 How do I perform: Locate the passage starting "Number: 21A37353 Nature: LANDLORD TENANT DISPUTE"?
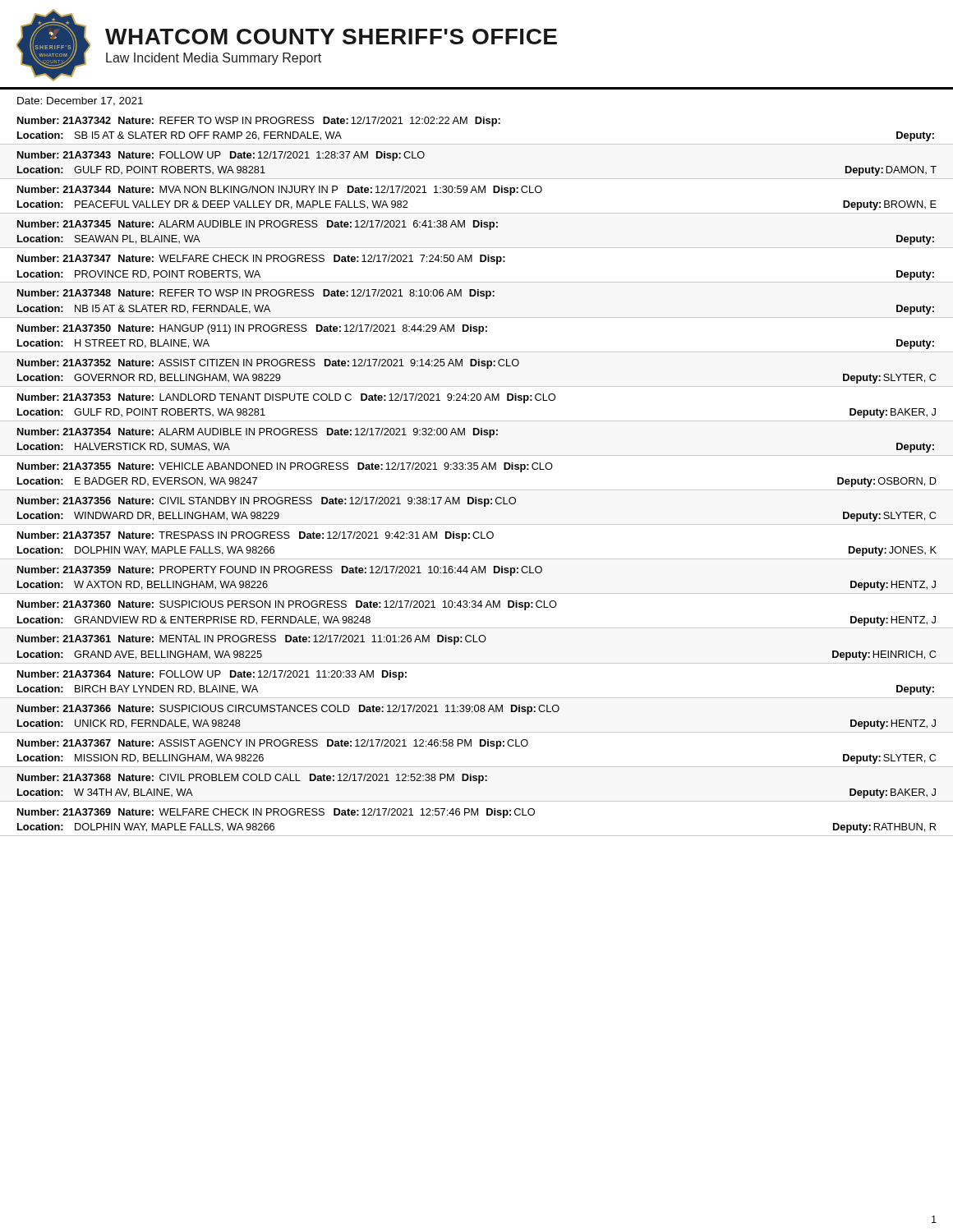click(476, 404)
